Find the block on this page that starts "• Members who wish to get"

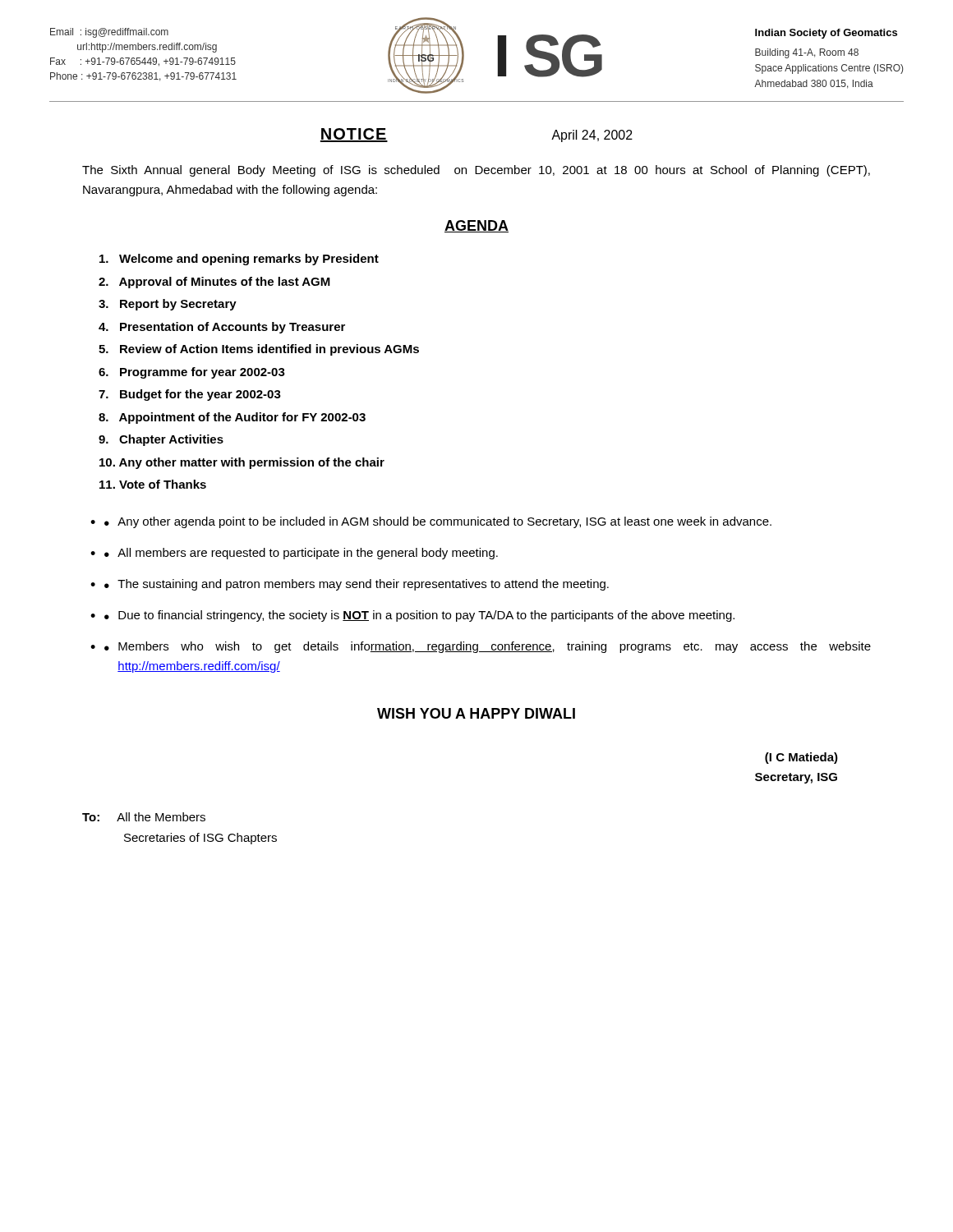click(487, 656)
